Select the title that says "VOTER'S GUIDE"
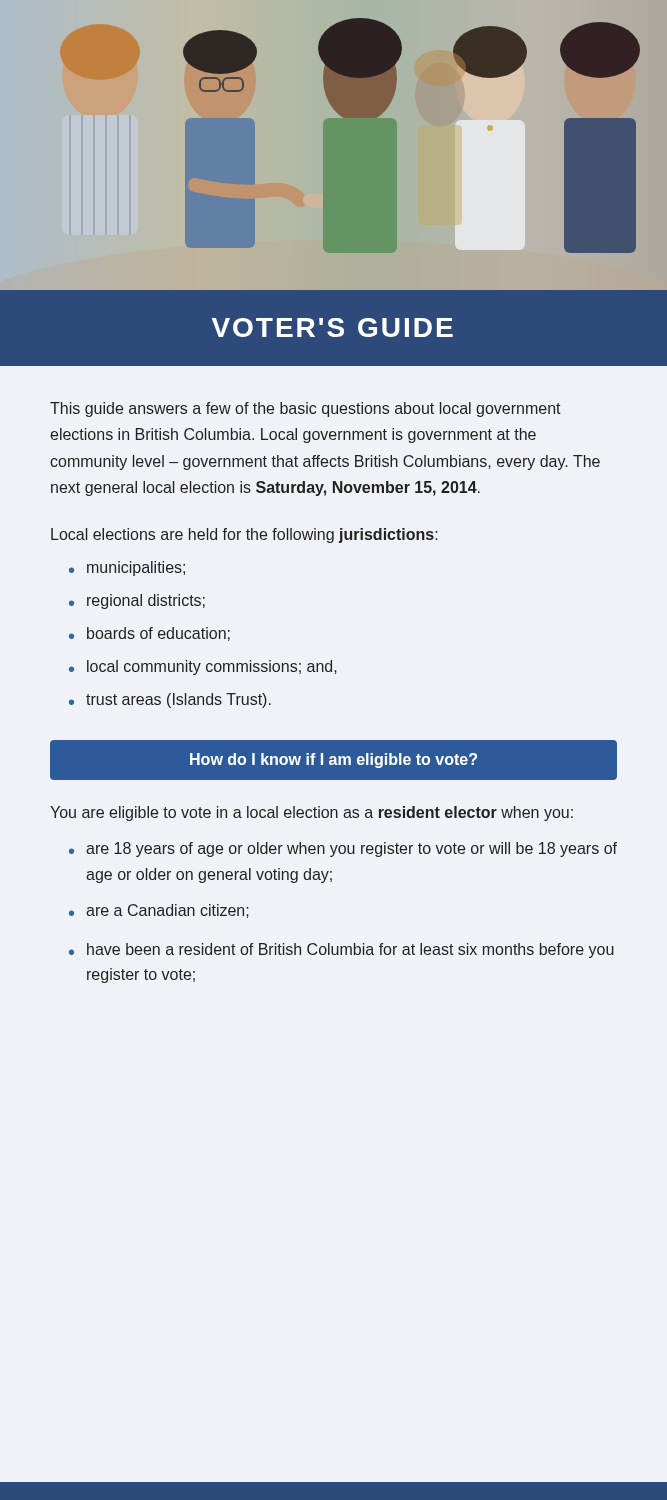 (334, 328)
